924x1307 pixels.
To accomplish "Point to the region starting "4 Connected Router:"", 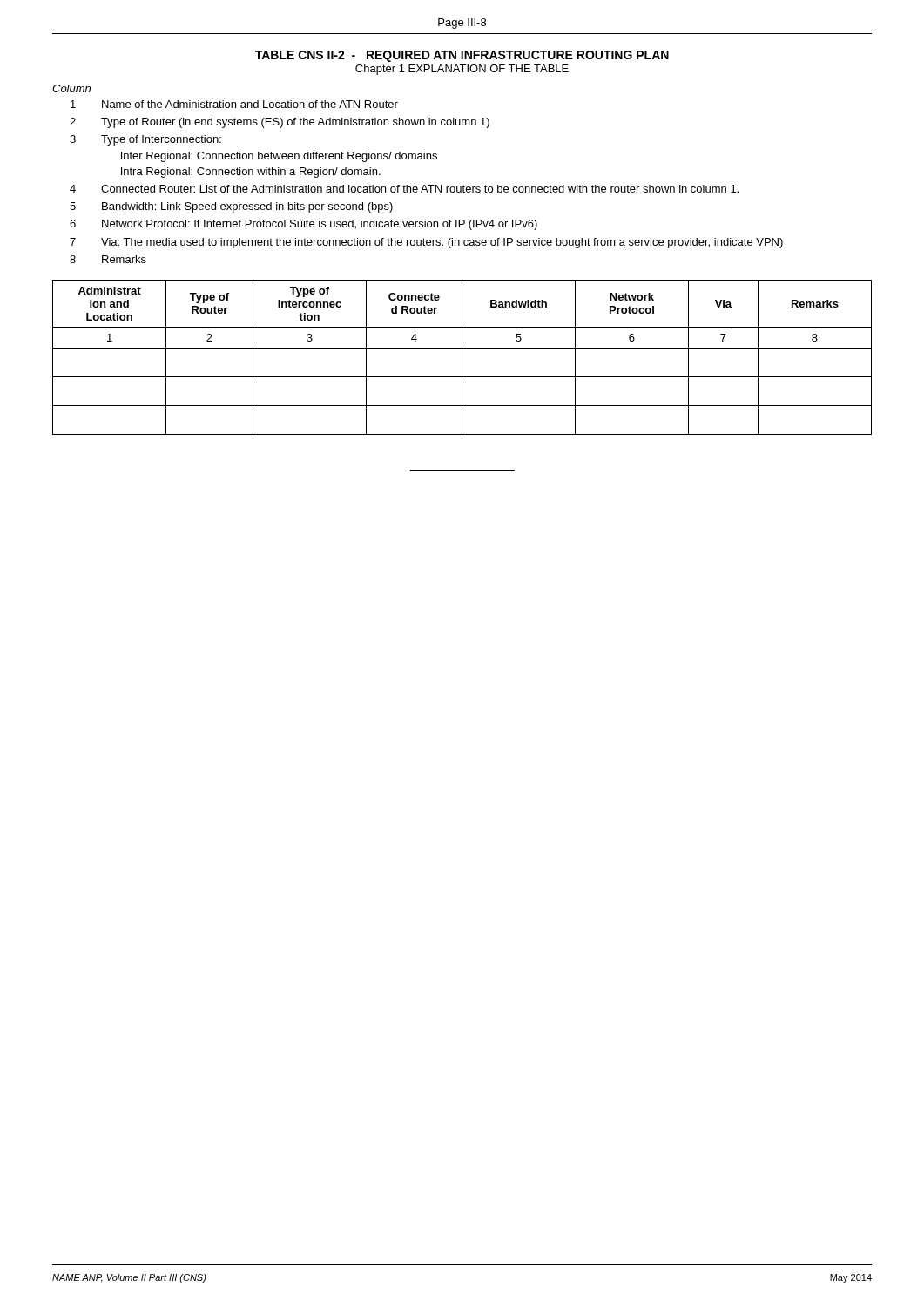I will coord(462,189).
